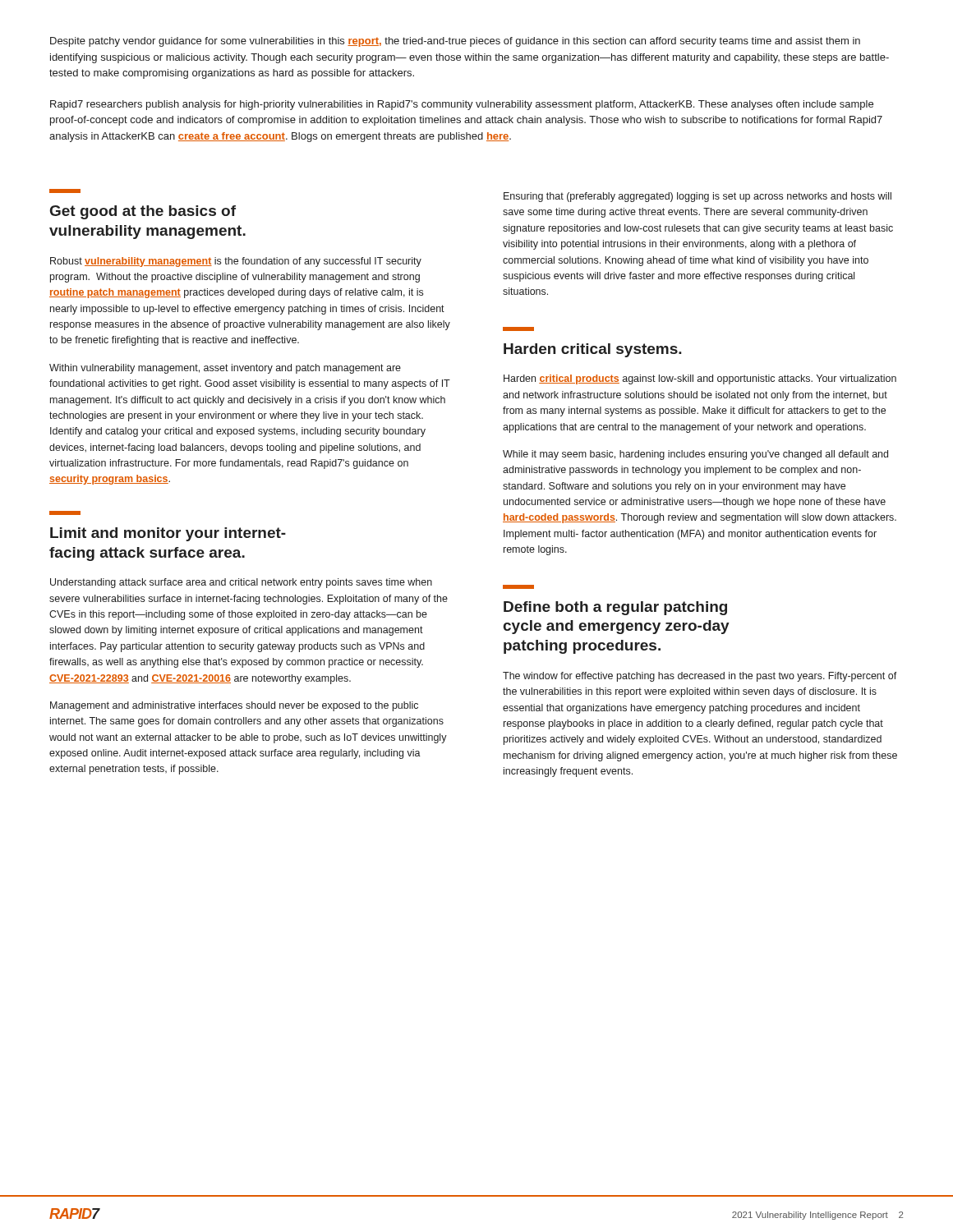
Task: Locate the element starting "While it may seem"
Action: [x=700, y=502]
